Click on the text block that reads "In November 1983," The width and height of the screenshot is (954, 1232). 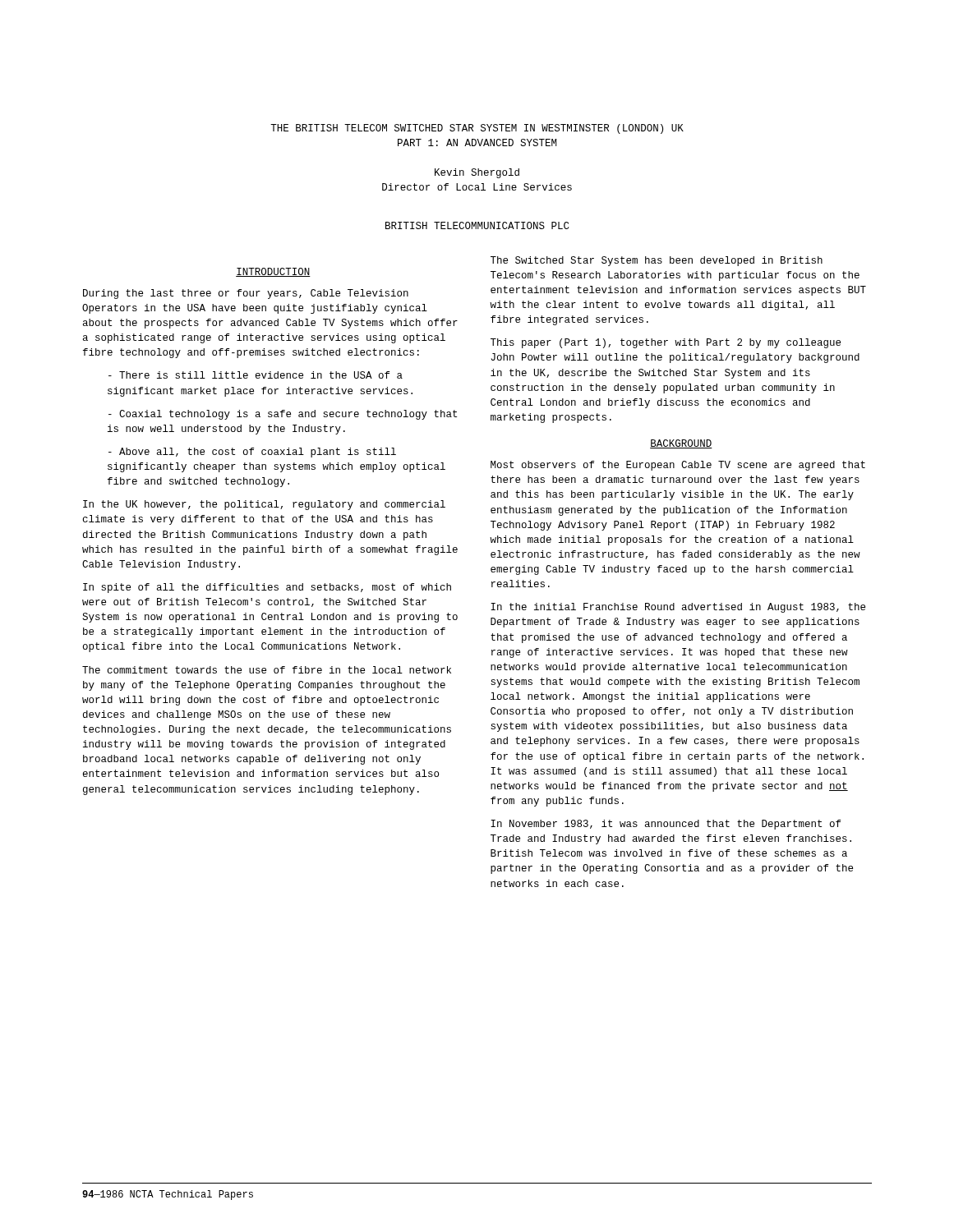point(672,854)
